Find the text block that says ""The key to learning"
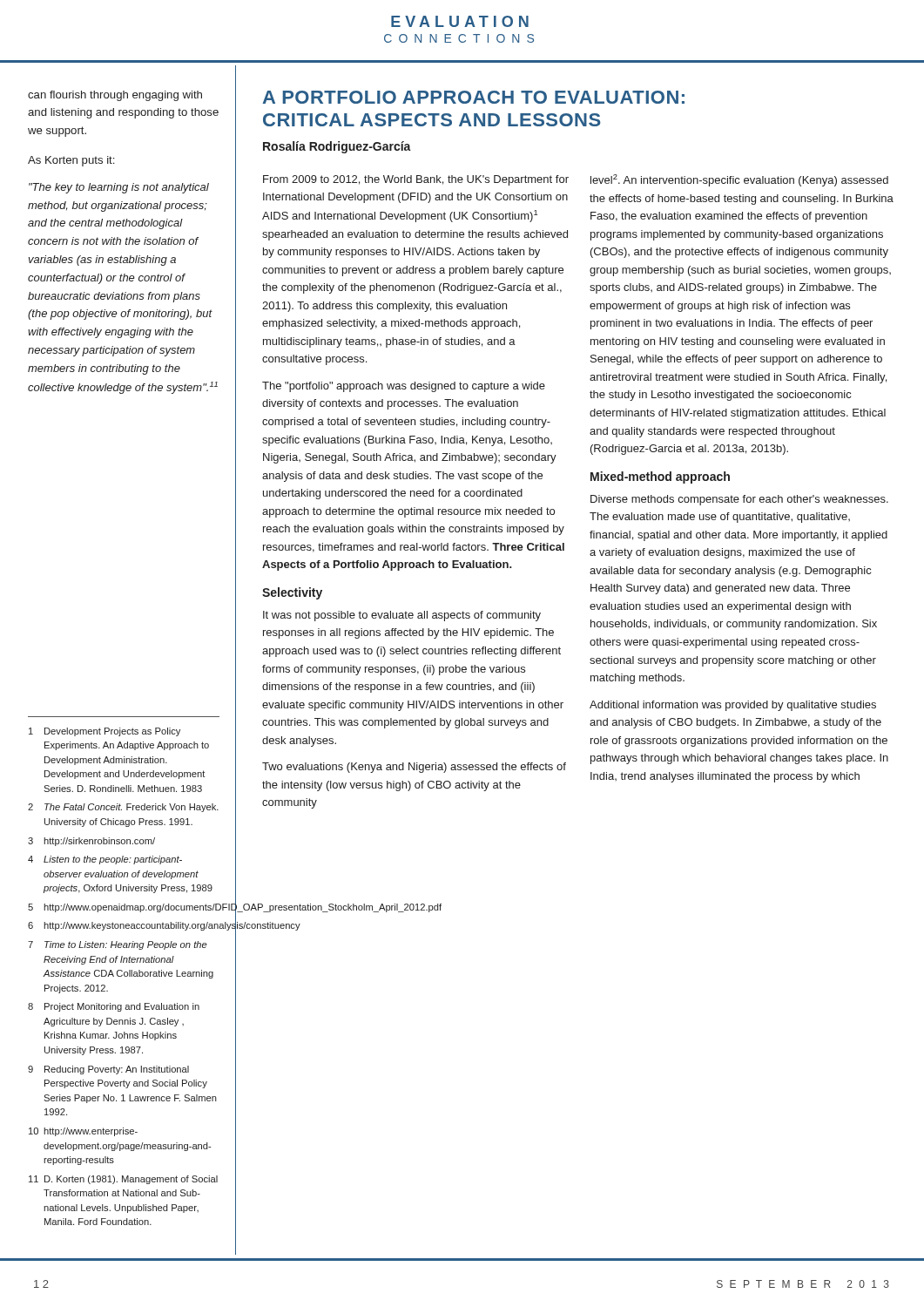Viewport: 924px width, 1307px height. pyautogui.click(x=123, y=287)
